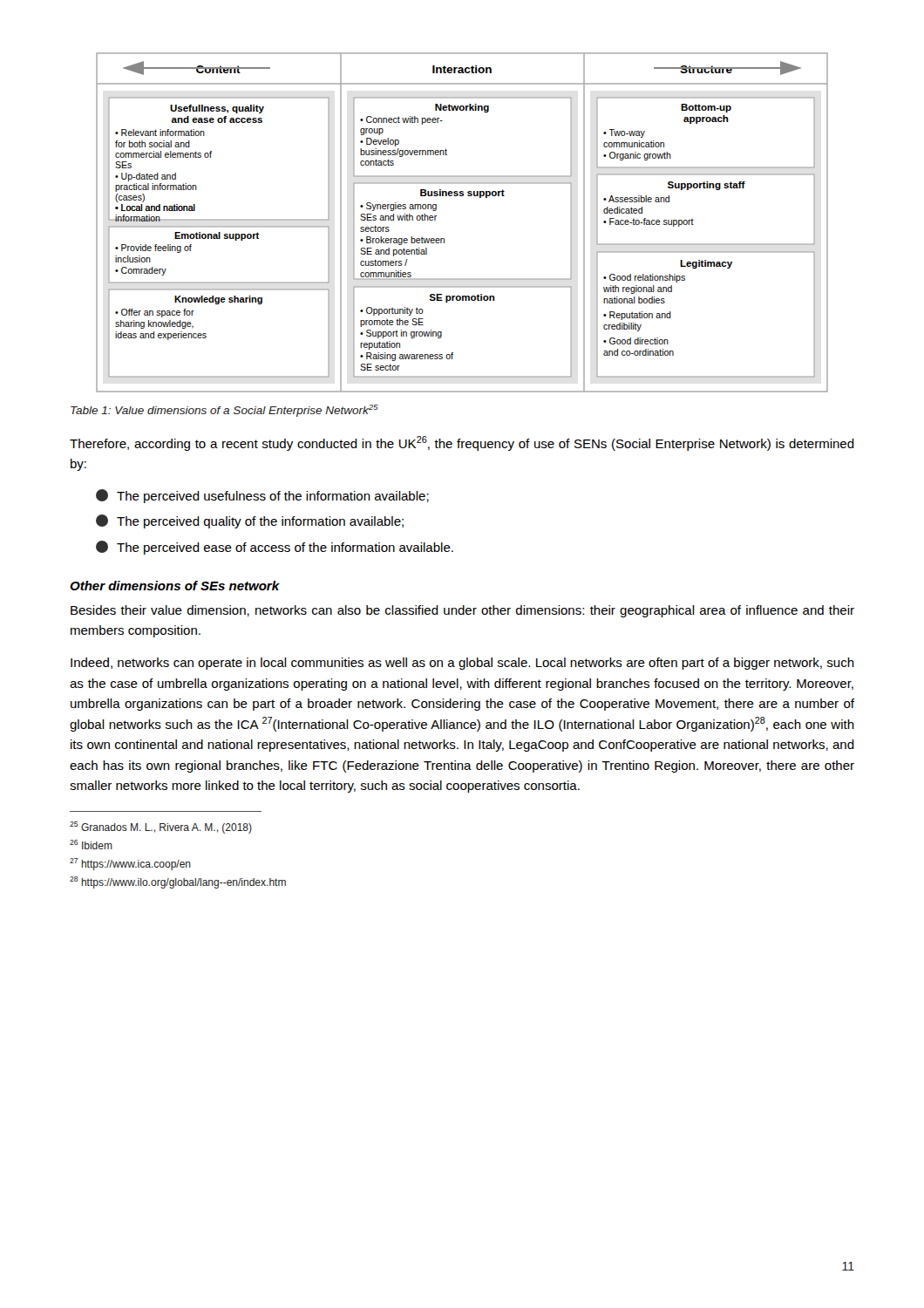Click on the footnote containing "26 Ibidem"
924x1308 pixels.
(91, 845)
